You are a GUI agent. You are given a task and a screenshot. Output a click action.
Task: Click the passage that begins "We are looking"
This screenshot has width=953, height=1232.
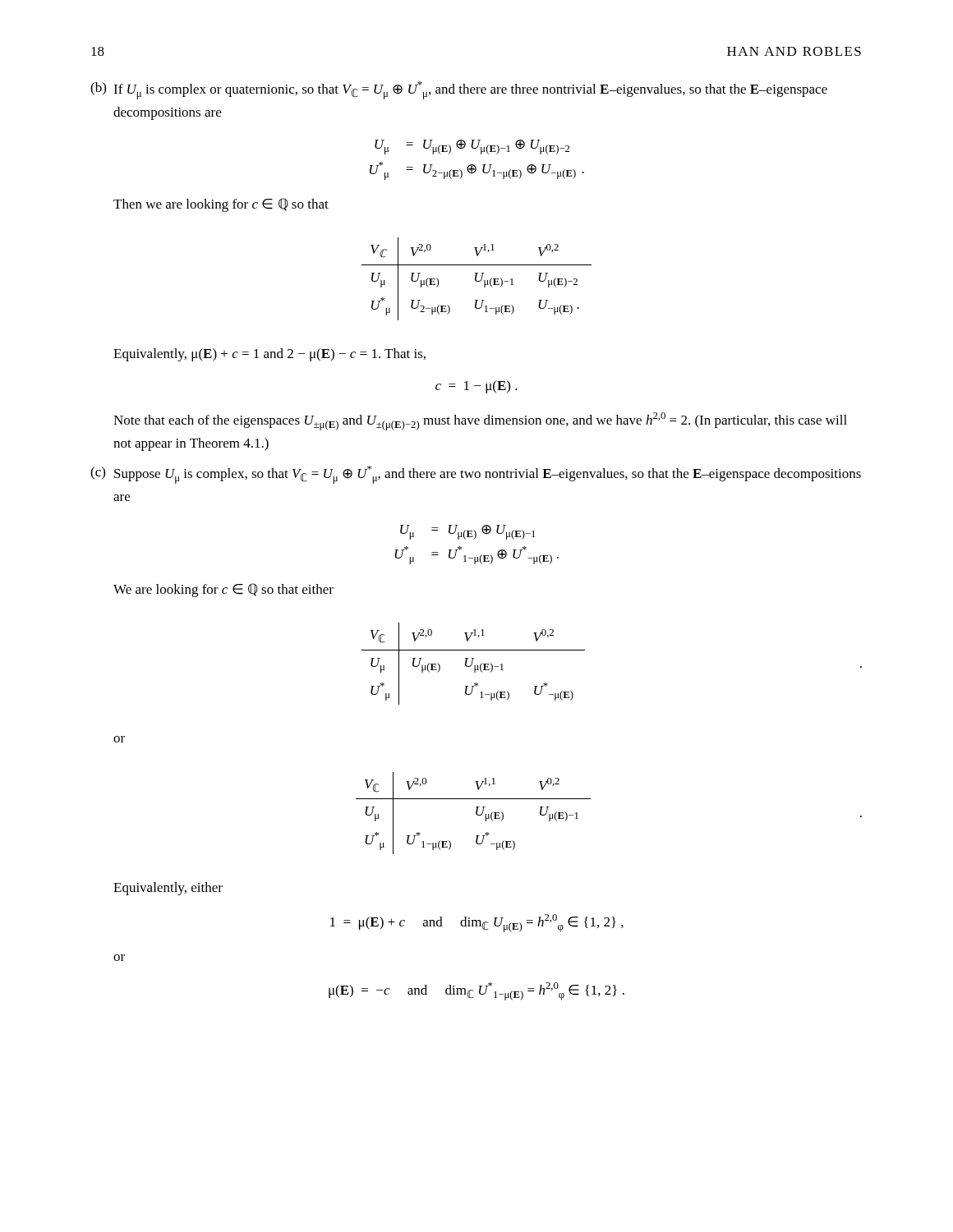click(223, 589)
